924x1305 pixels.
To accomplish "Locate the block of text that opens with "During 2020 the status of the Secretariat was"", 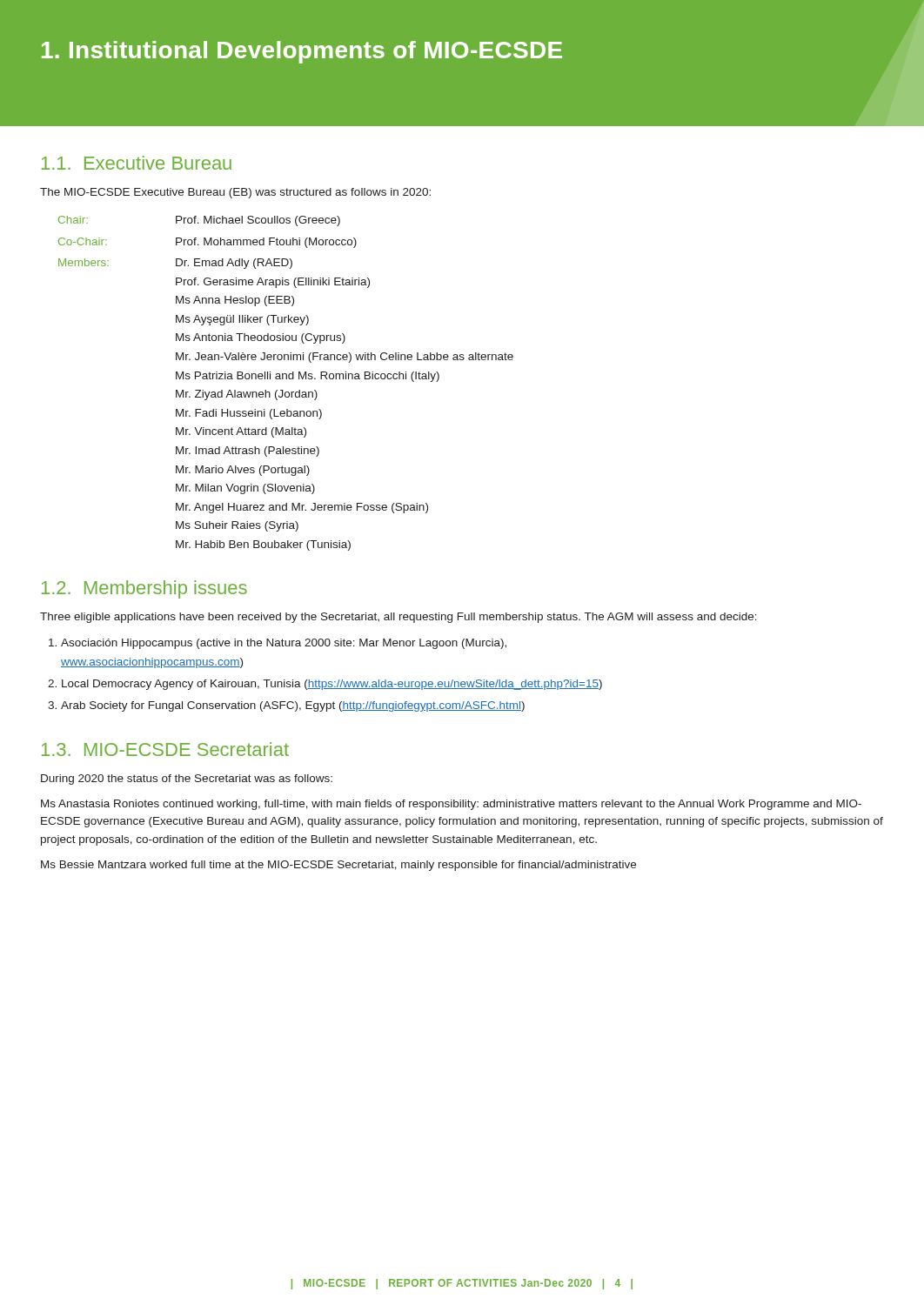I will pyautogui.click(x=187, y=778).
